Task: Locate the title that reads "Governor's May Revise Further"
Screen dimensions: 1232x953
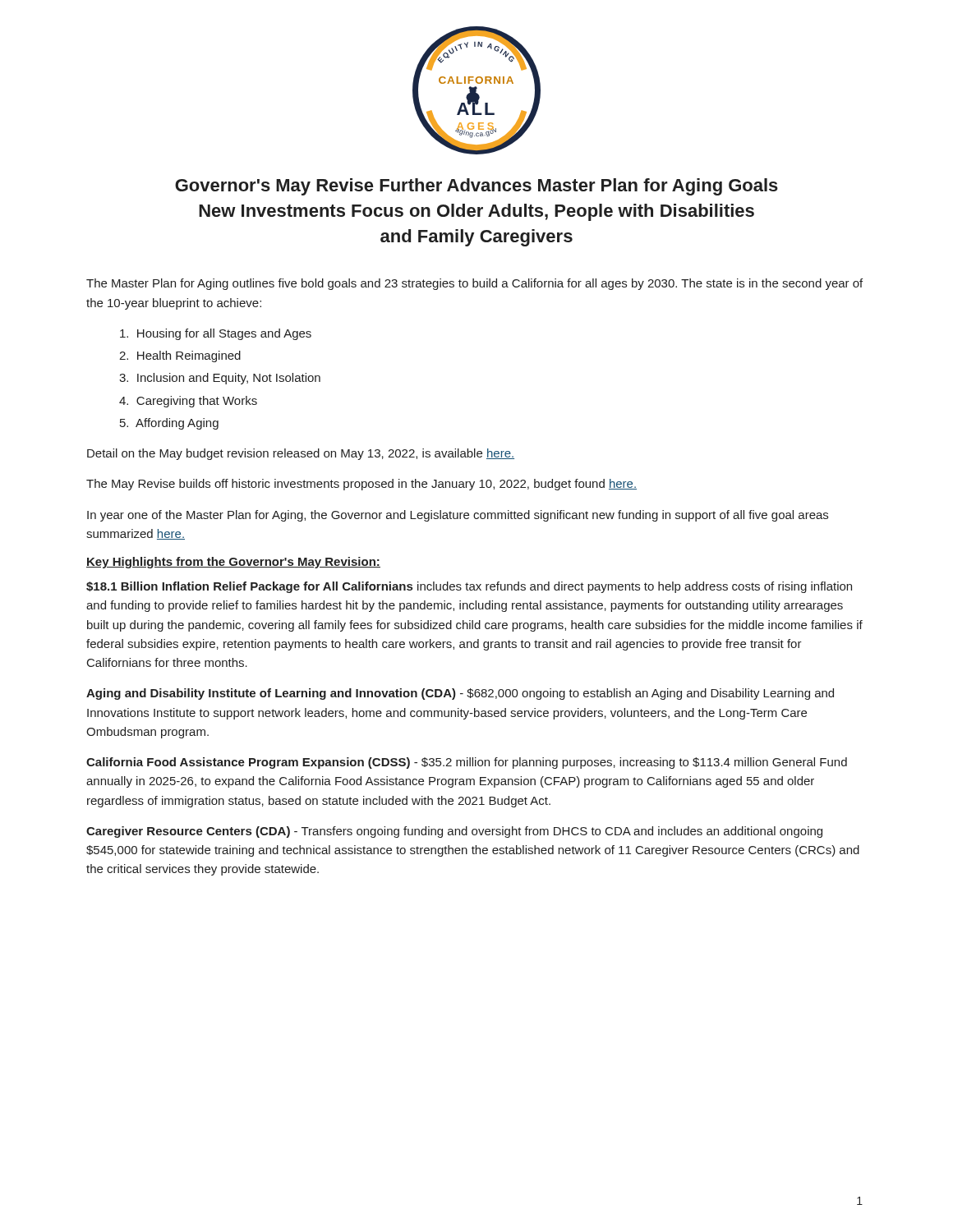Action: [x=476, y=211]
